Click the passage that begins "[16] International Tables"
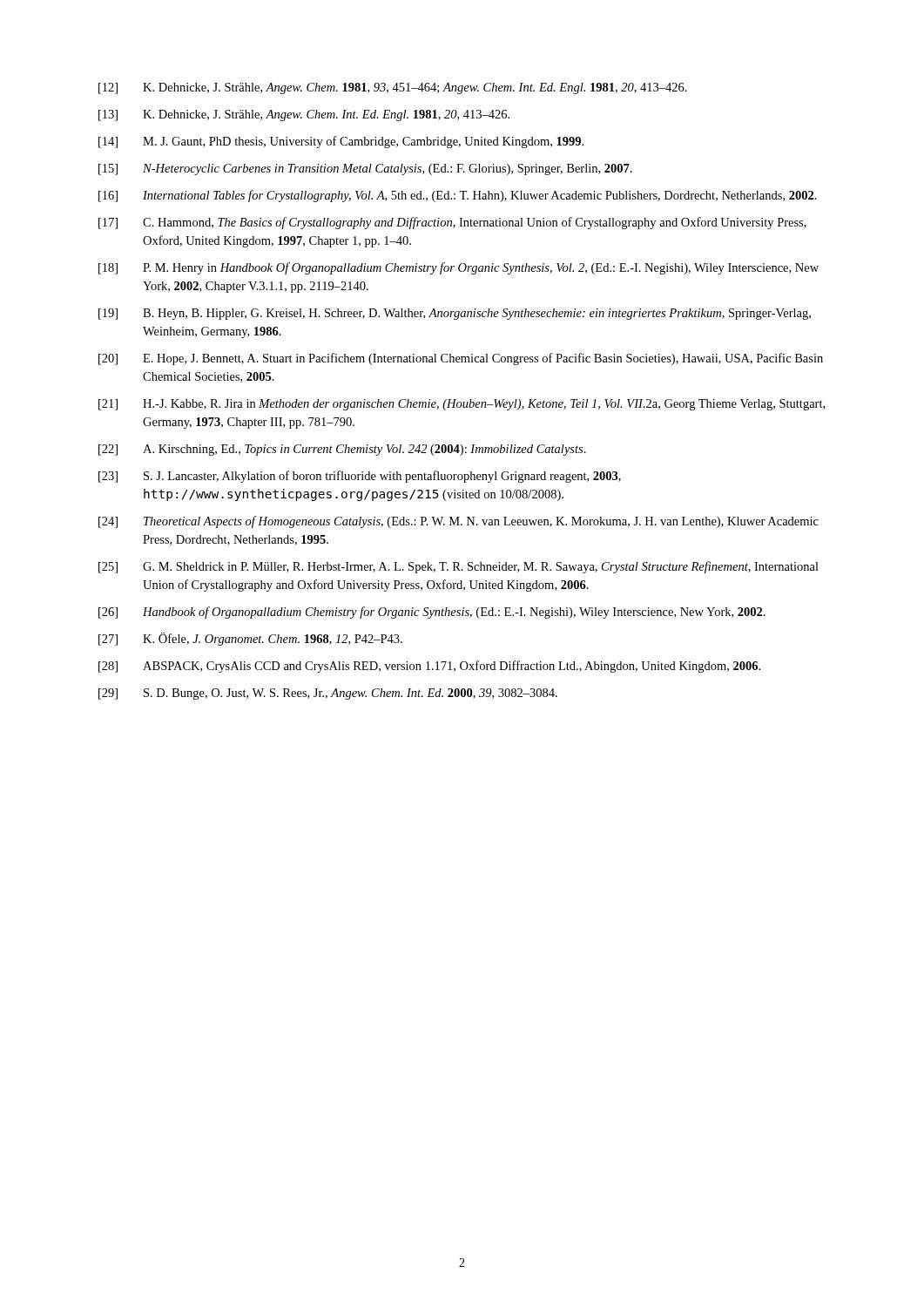The image size is (924, 1307). tap(462, 196)
